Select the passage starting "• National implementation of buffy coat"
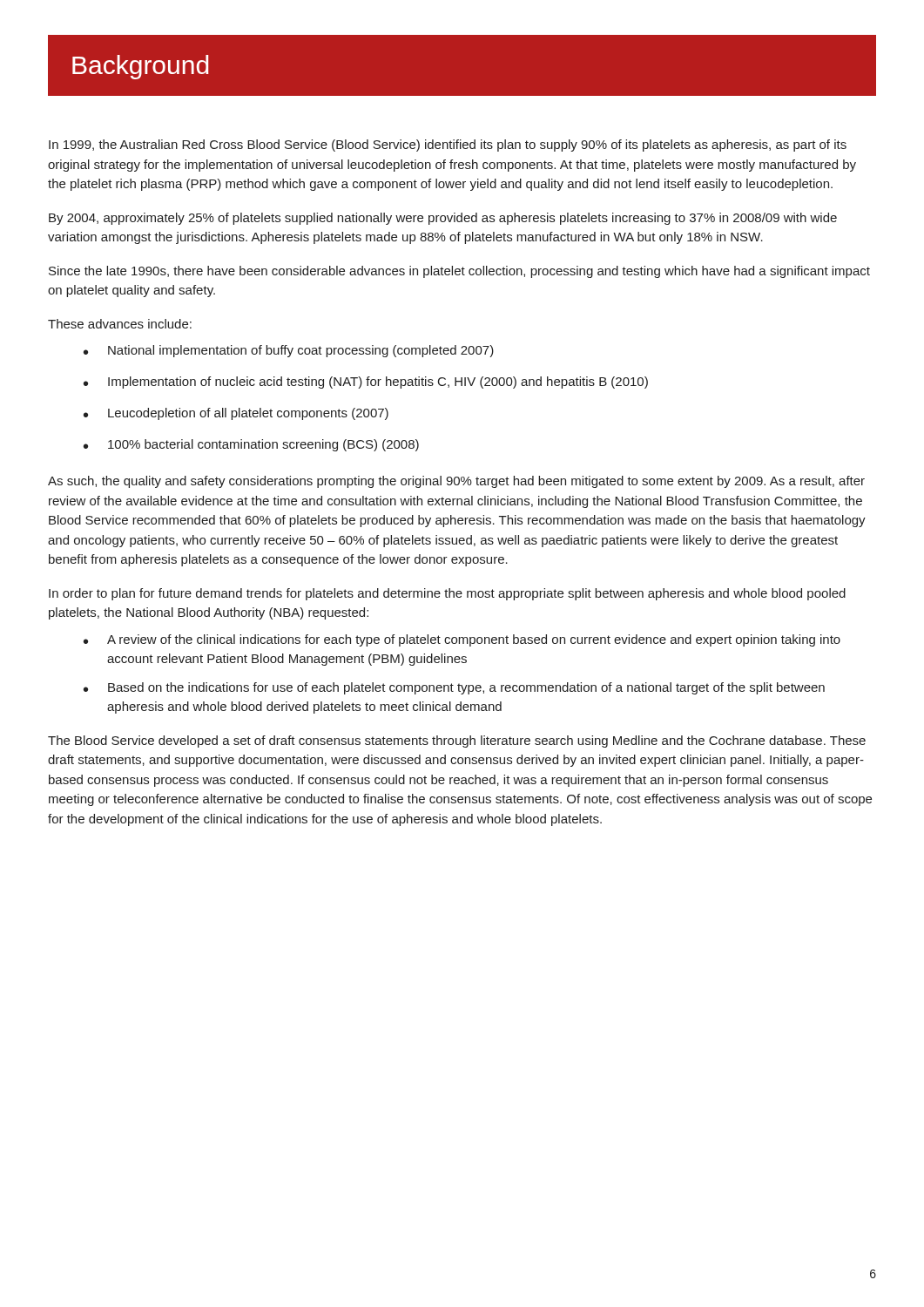 479,352
